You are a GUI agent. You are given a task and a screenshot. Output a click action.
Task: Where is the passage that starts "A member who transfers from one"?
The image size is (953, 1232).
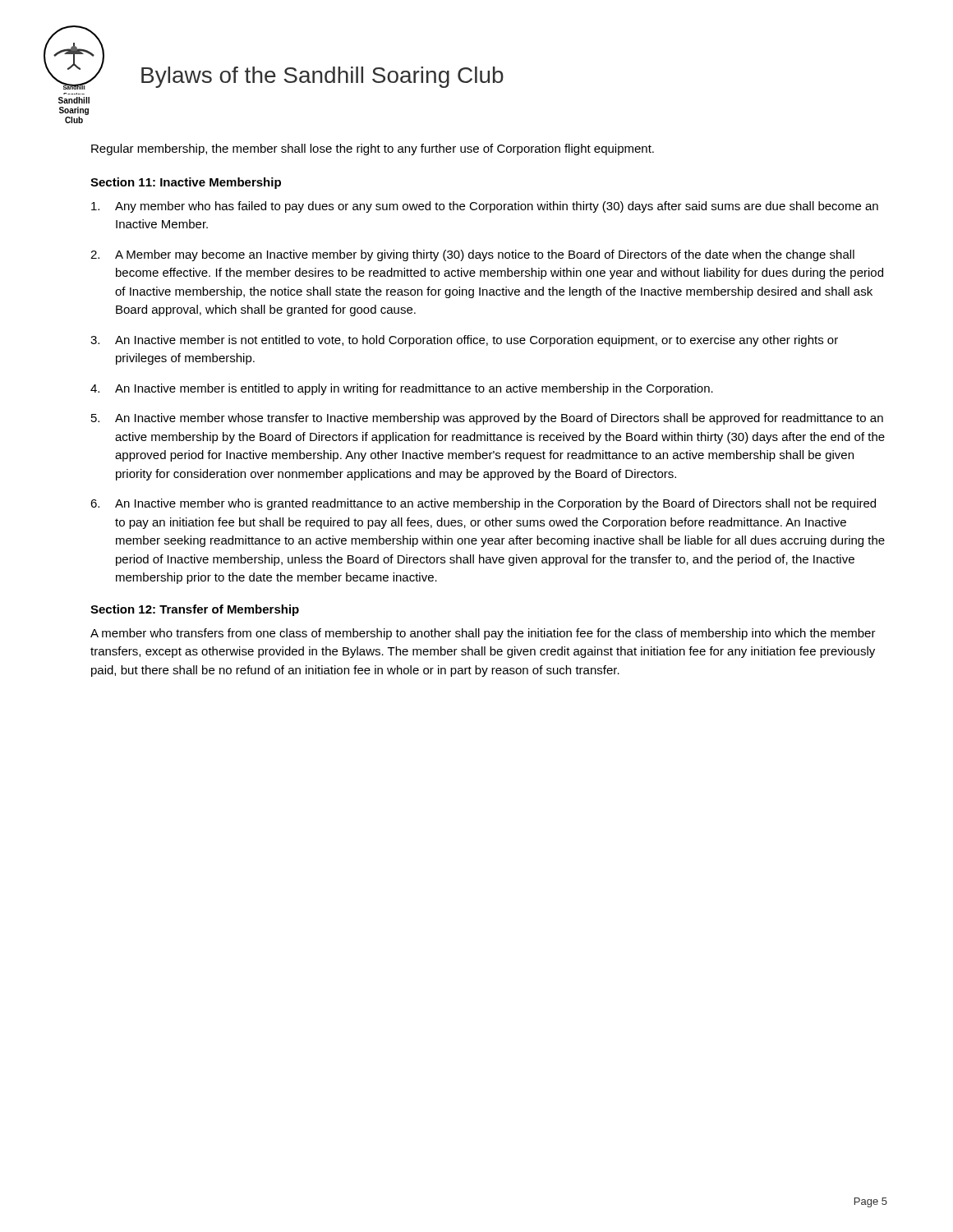[x=483, y=651]
